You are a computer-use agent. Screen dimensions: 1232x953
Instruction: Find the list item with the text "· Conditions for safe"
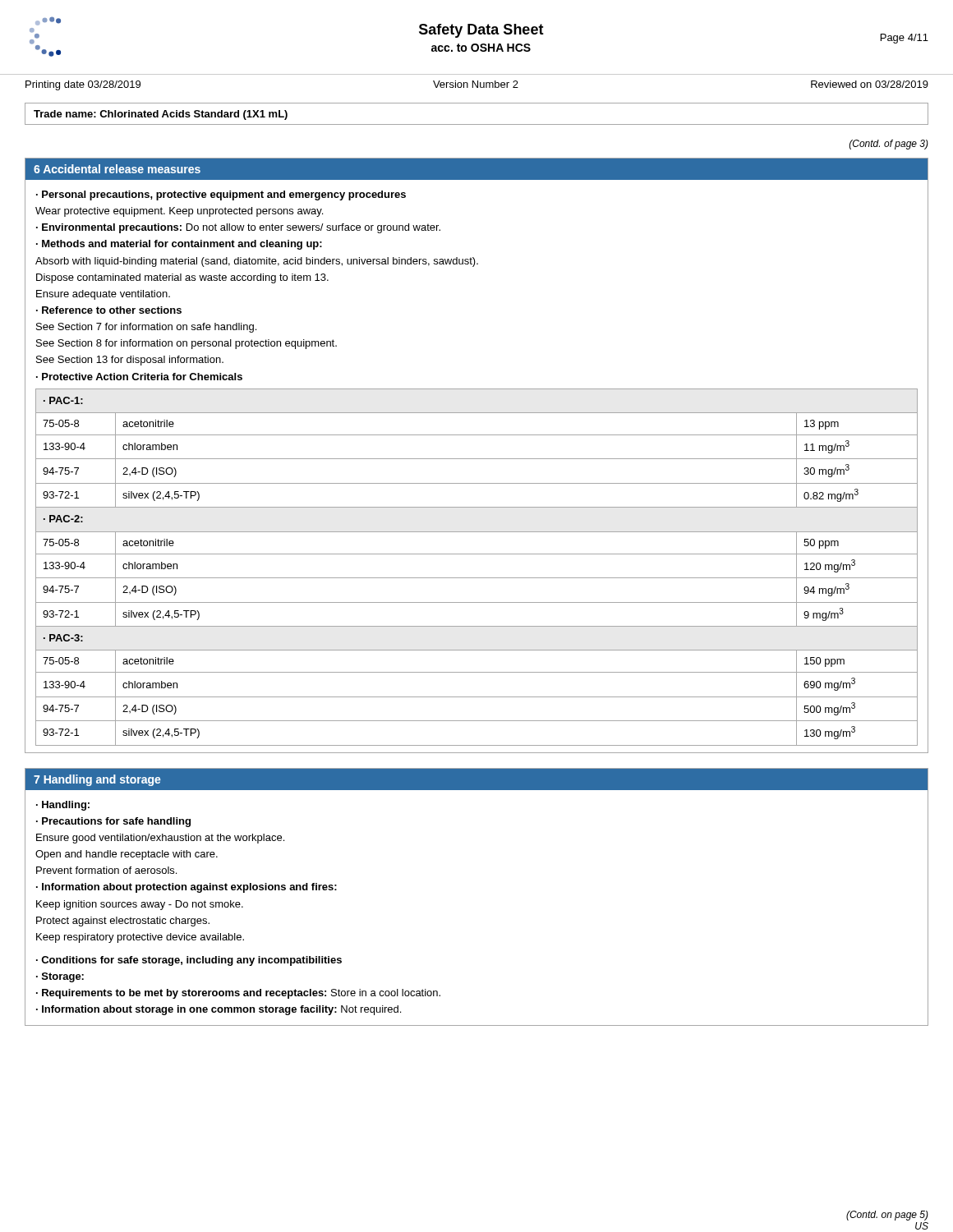point(189,960)
